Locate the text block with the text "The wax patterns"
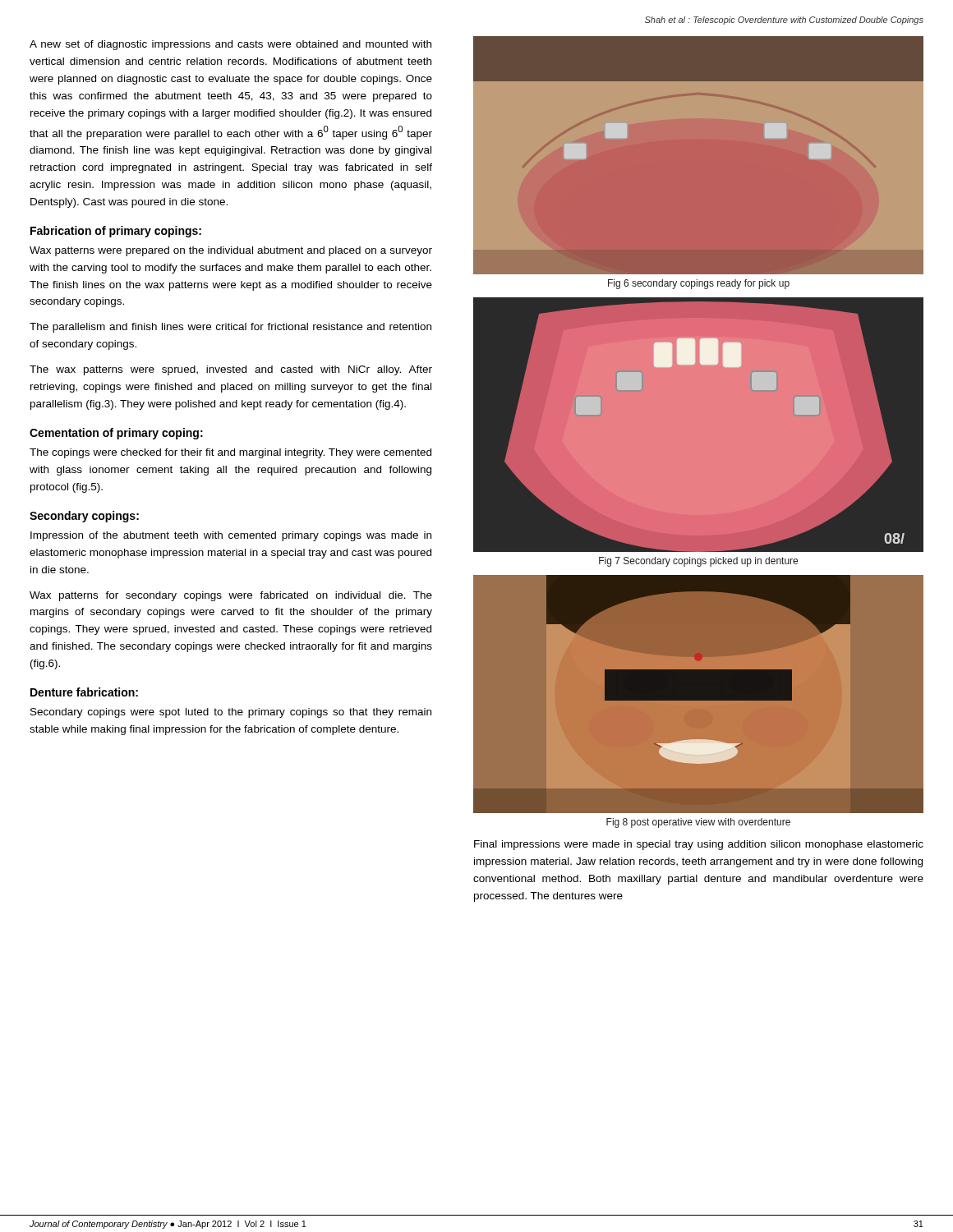This screenshot has height=1232, width=953. (231, 387)
